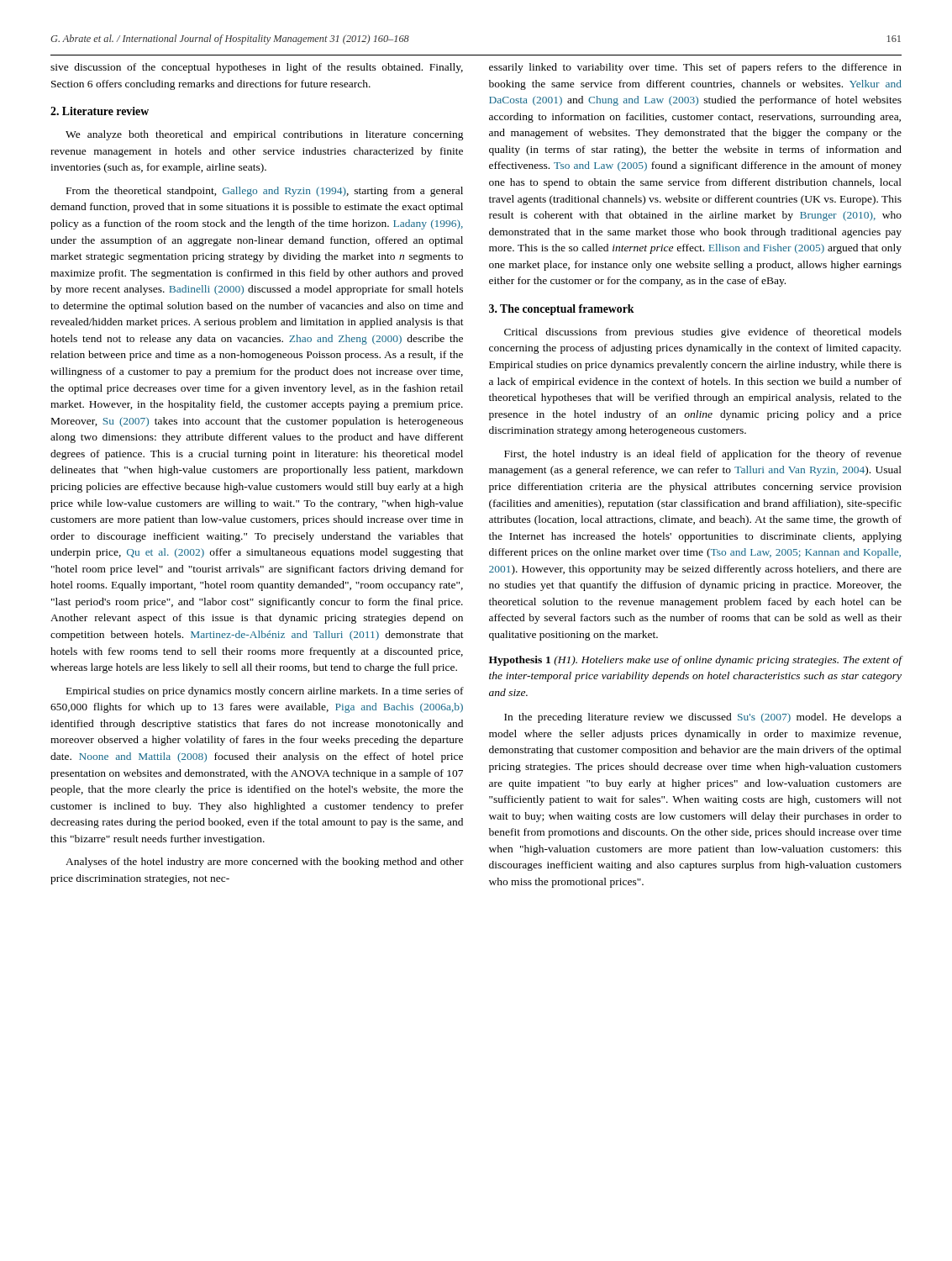Click on the text block that reads "Critical discussions from previous studies give evidence"
This screenshot has height=1261, width=952.
pyautogui.click(x=695, y=483)
